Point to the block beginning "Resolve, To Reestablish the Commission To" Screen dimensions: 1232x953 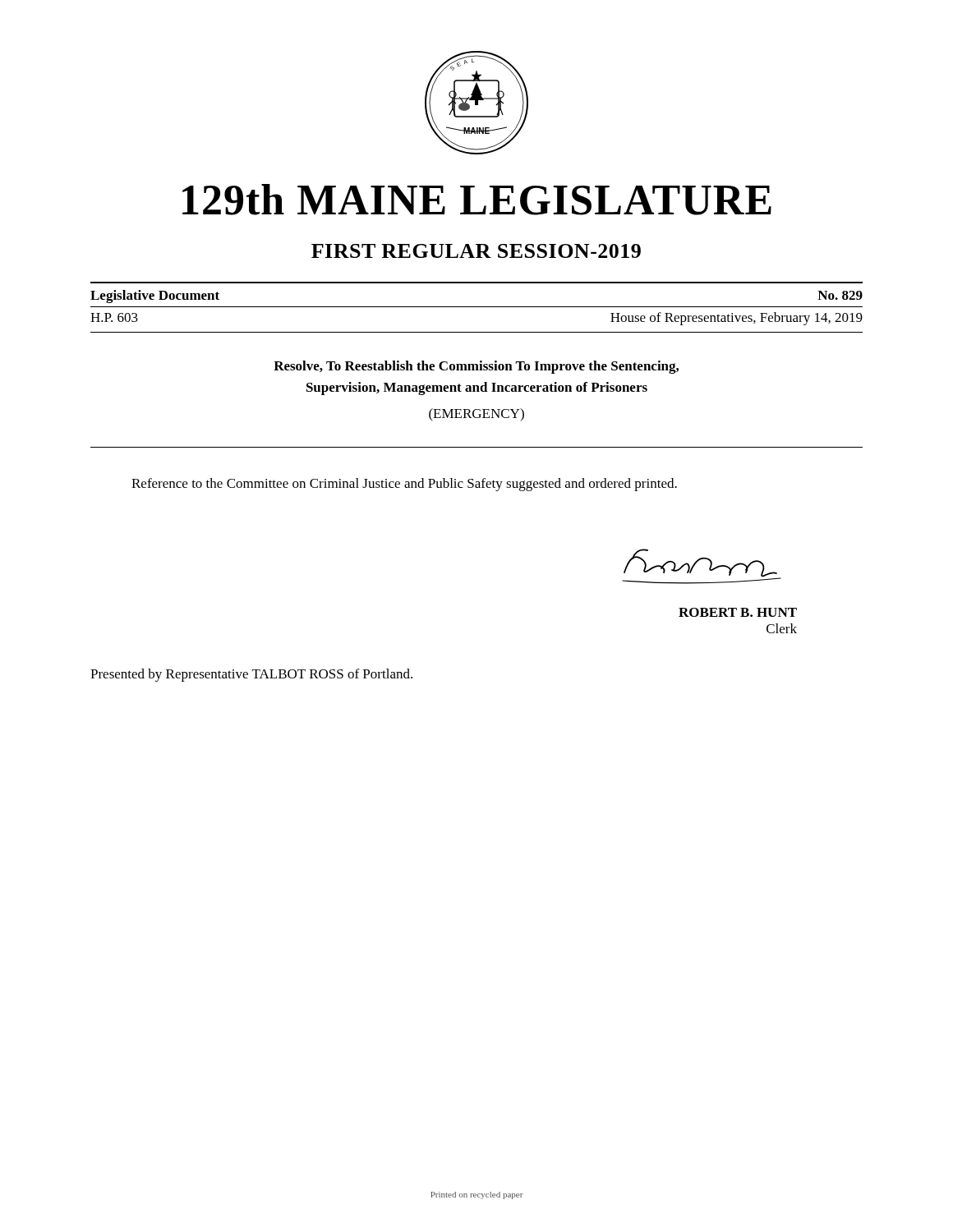click(476, 376)
